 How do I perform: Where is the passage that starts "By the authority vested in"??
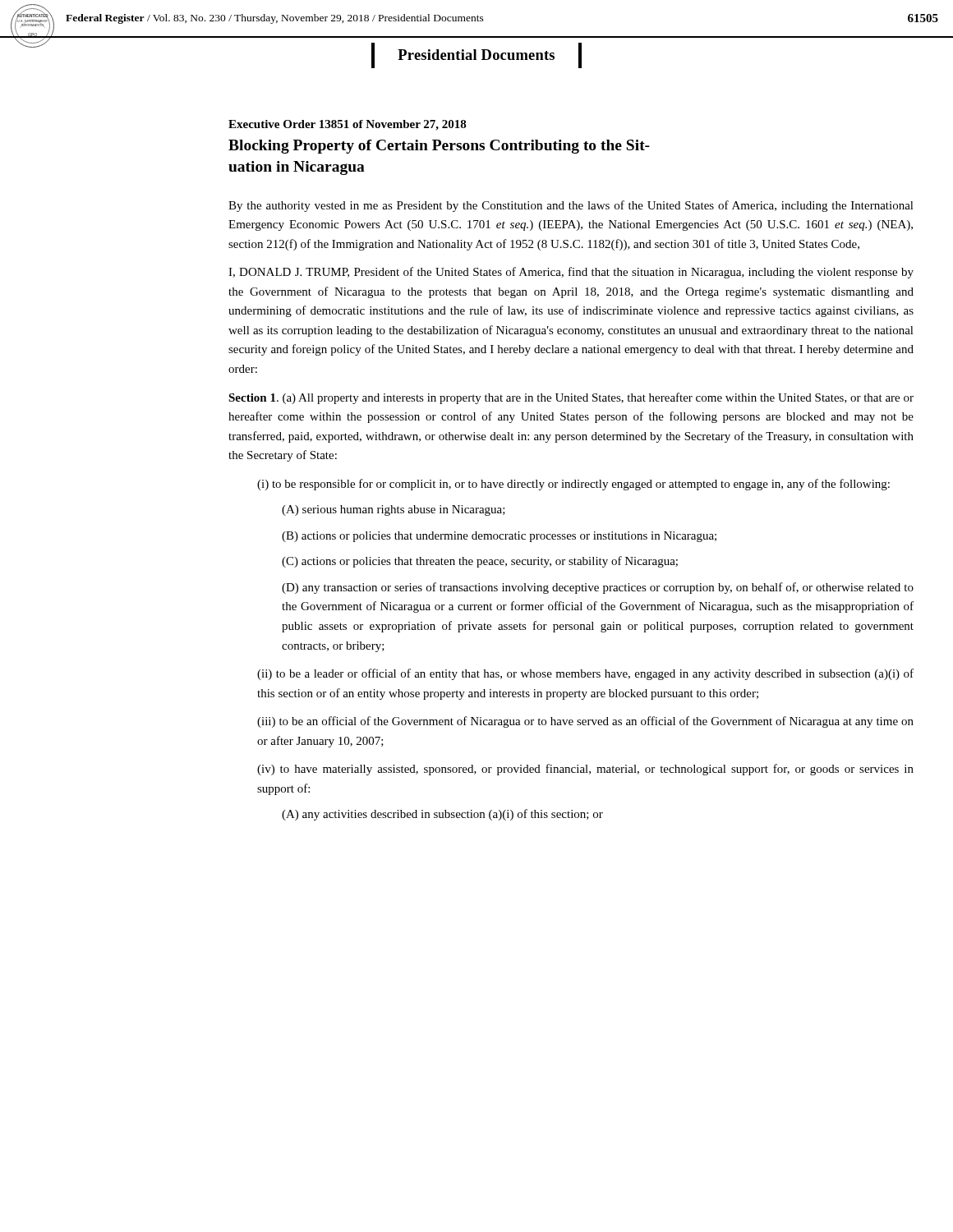click(x=571, y=224)
